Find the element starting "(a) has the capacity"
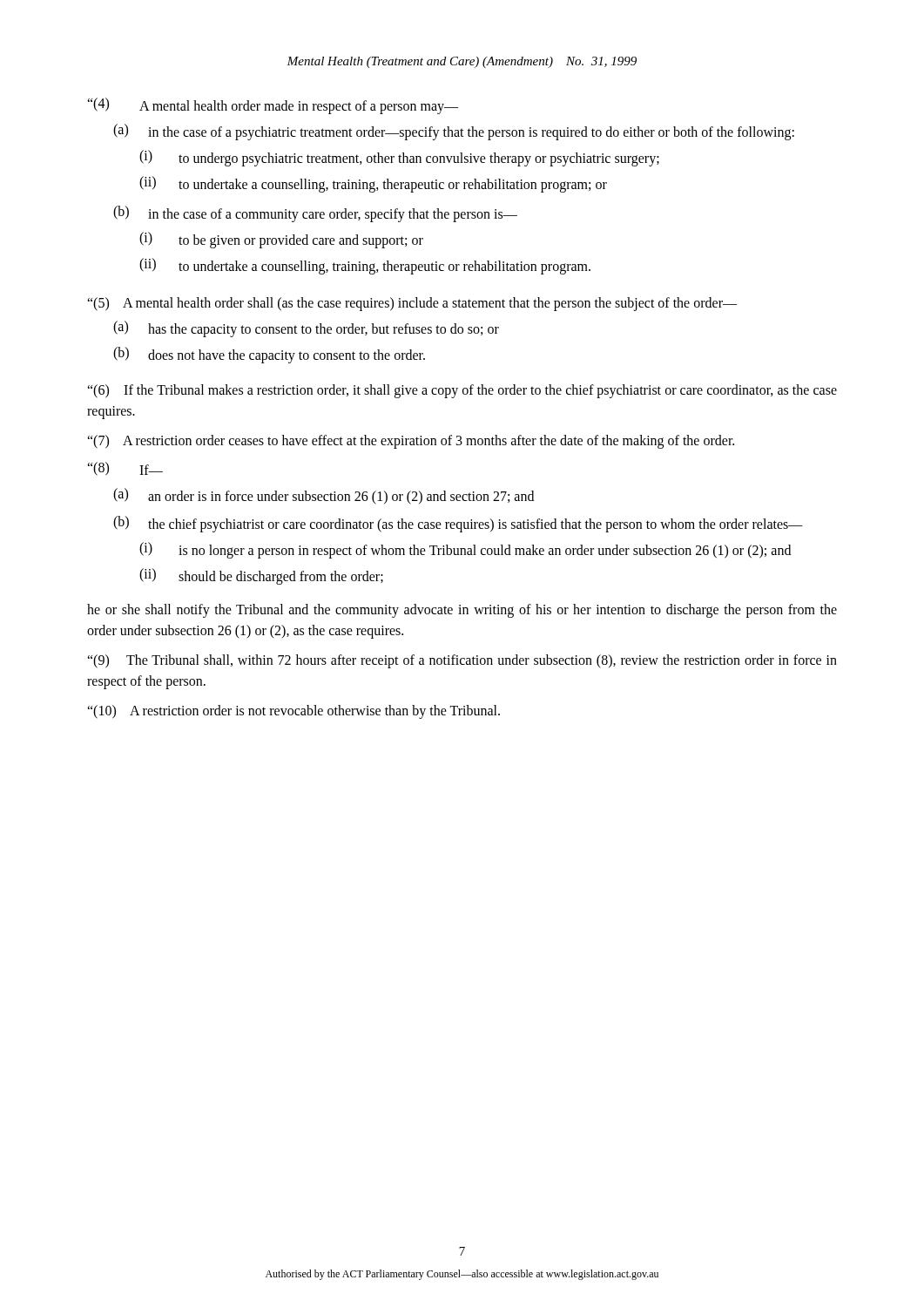Image resolution: width=924 pixels, height=1307 pixels. point(475,329)
